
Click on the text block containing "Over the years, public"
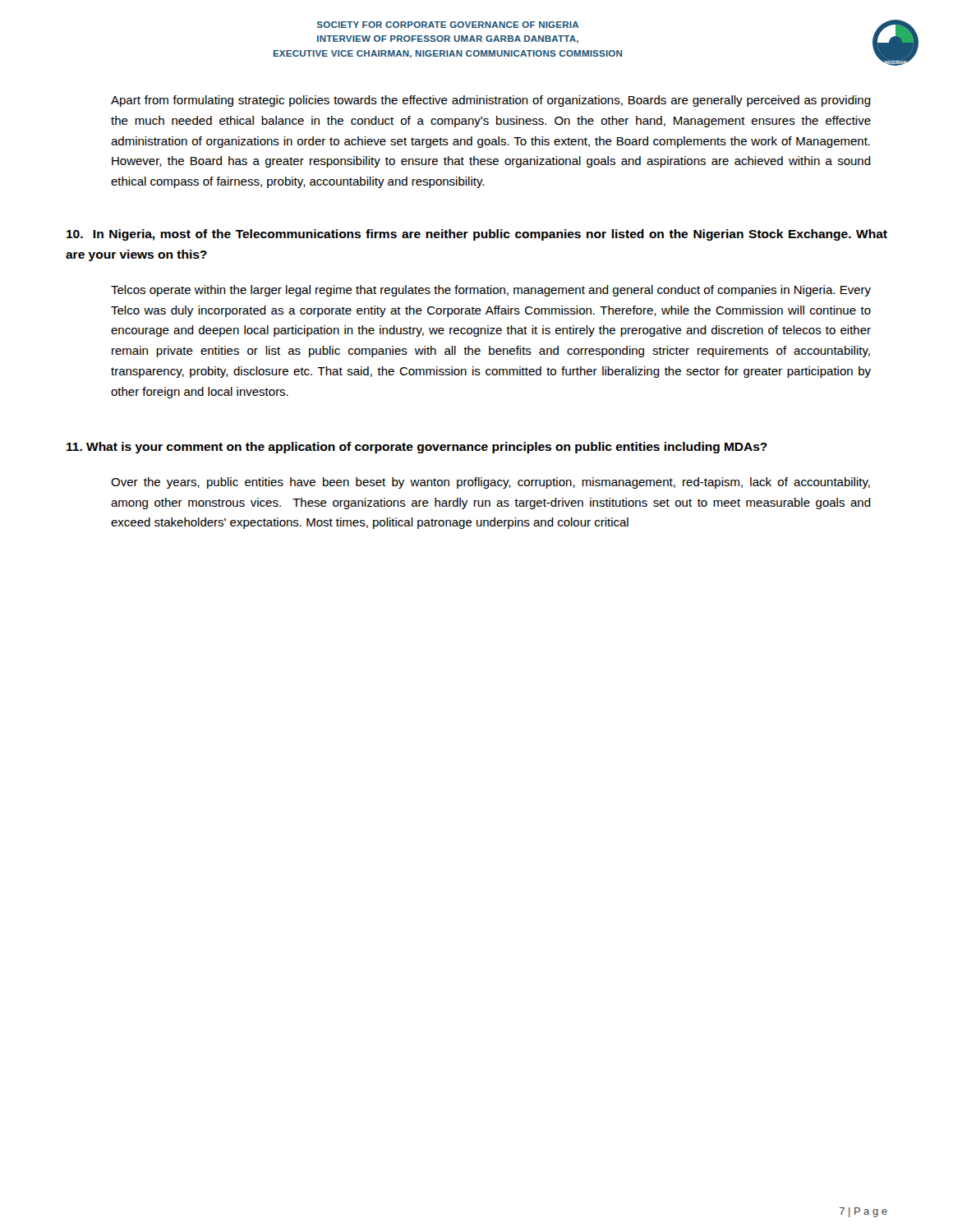(x=491, y=502)
